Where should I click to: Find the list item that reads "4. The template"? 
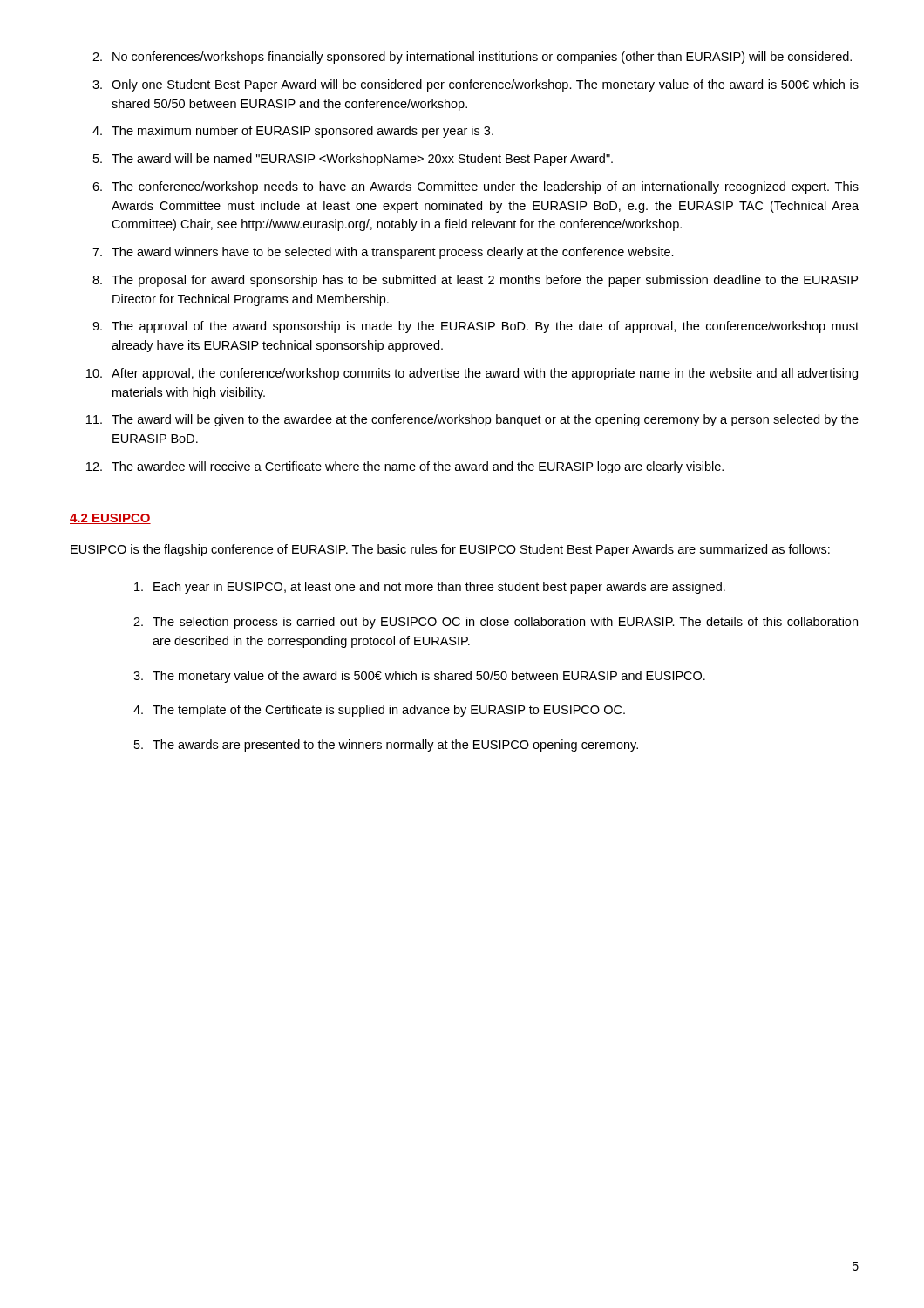488,711
